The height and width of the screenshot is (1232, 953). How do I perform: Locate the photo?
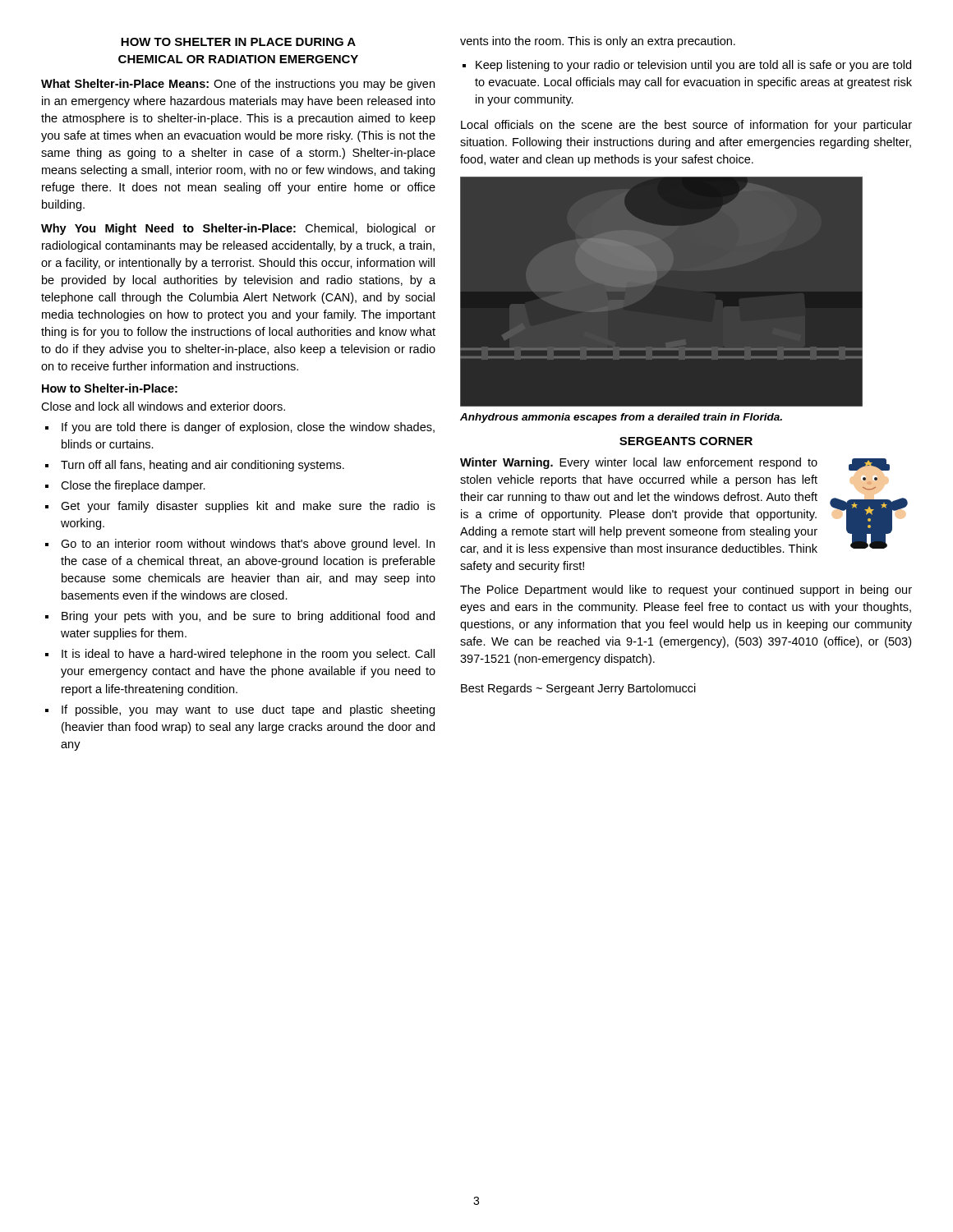point(686,292)
